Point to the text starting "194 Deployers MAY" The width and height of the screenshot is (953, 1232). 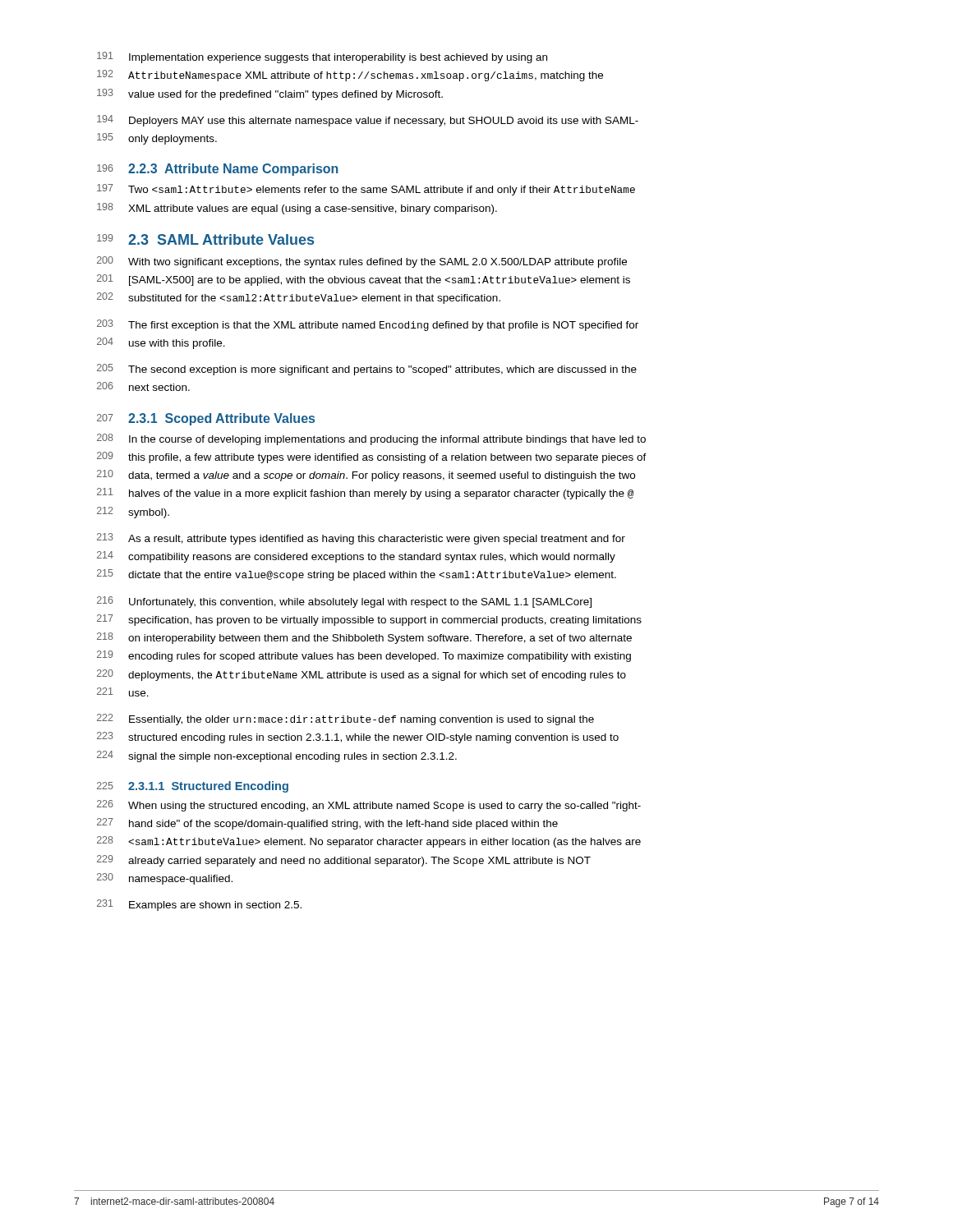coord(476,130)
